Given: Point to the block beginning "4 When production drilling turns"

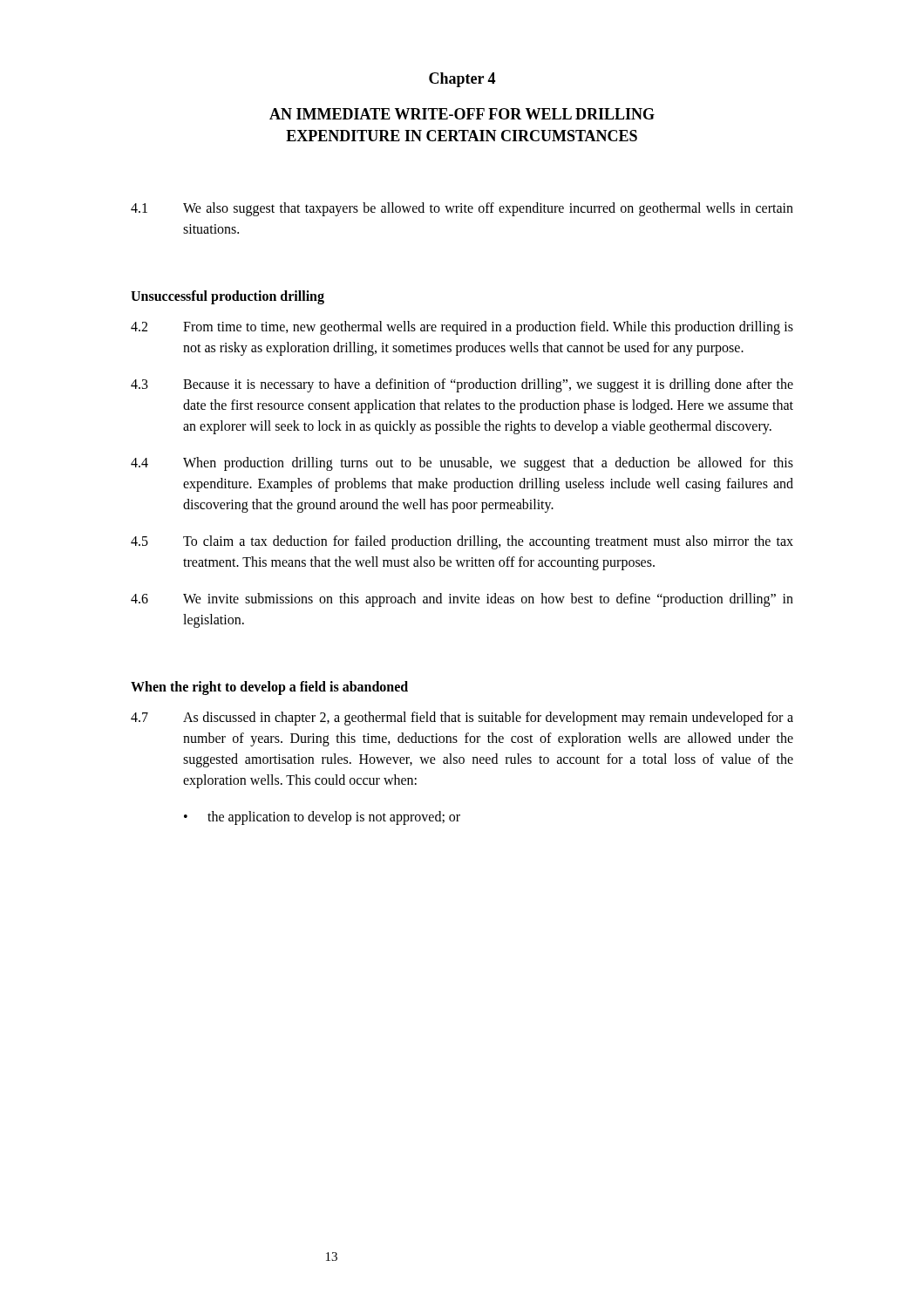Looking at the screenshot, I should 462,484.
